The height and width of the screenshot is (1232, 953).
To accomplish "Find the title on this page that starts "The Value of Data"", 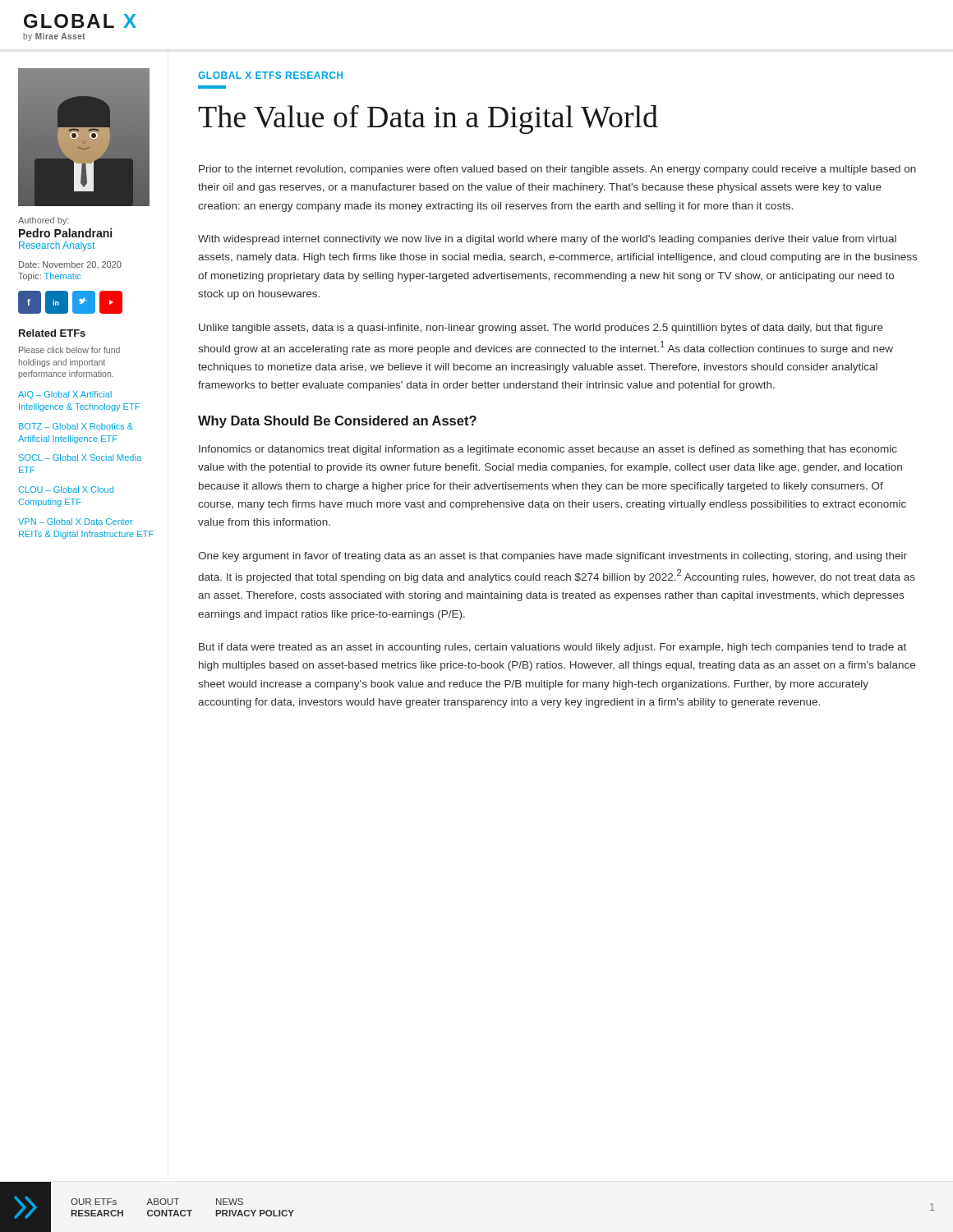I will (428, 117).
